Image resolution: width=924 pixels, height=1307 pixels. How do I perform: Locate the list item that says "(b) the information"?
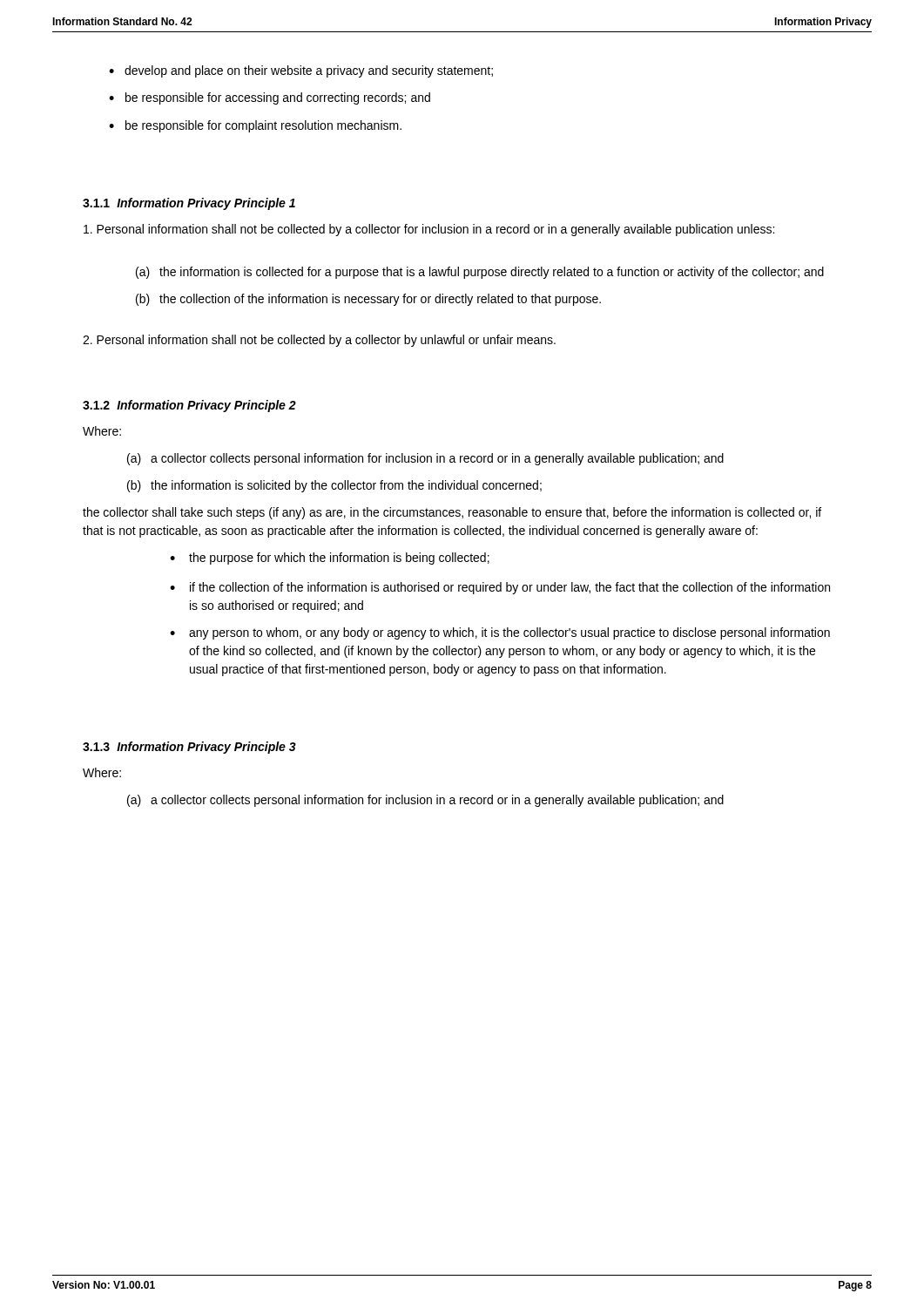[x=484, y=486]
